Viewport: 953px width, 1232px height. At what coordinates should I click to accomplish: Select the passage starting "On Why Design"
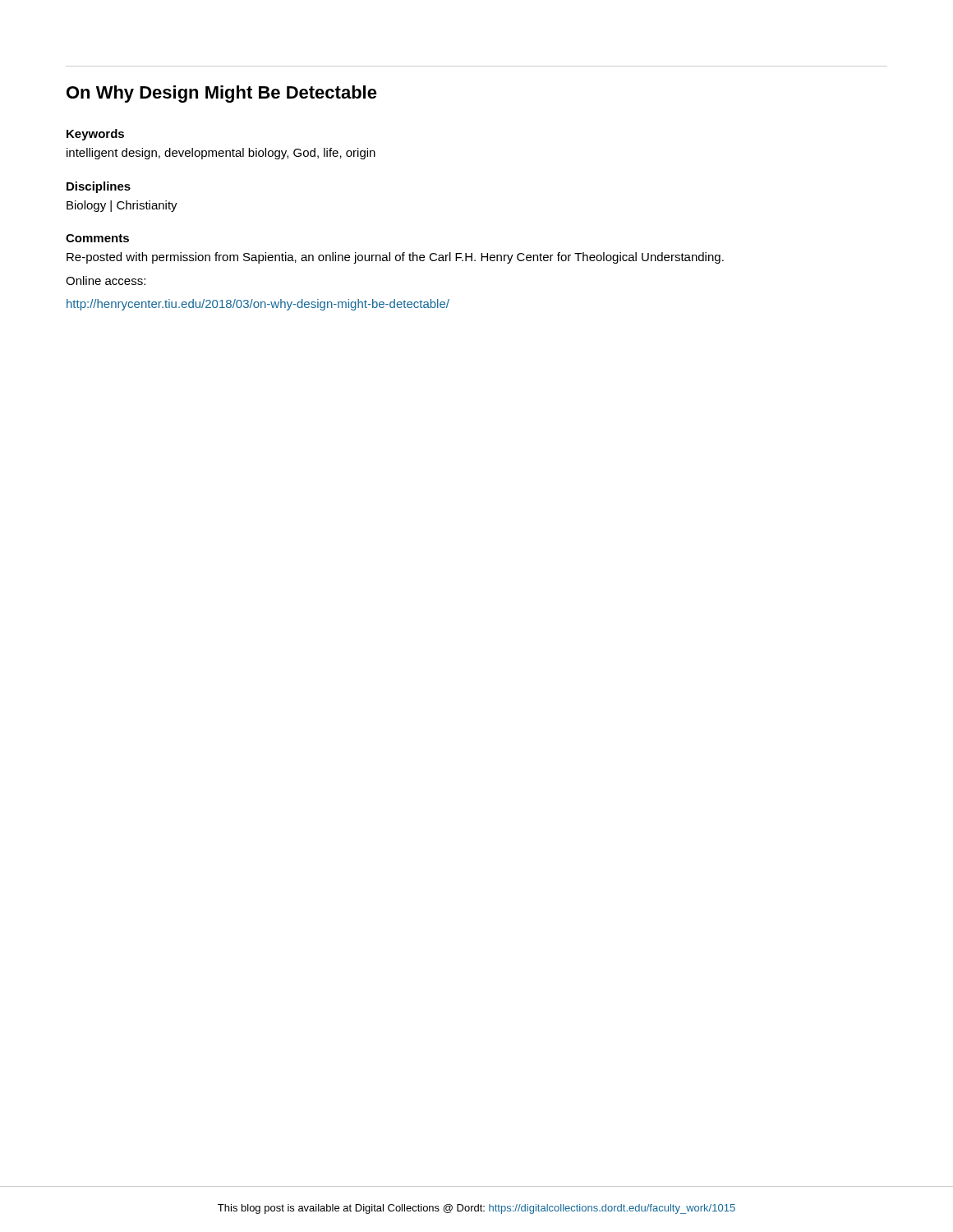tap(221, 92)
